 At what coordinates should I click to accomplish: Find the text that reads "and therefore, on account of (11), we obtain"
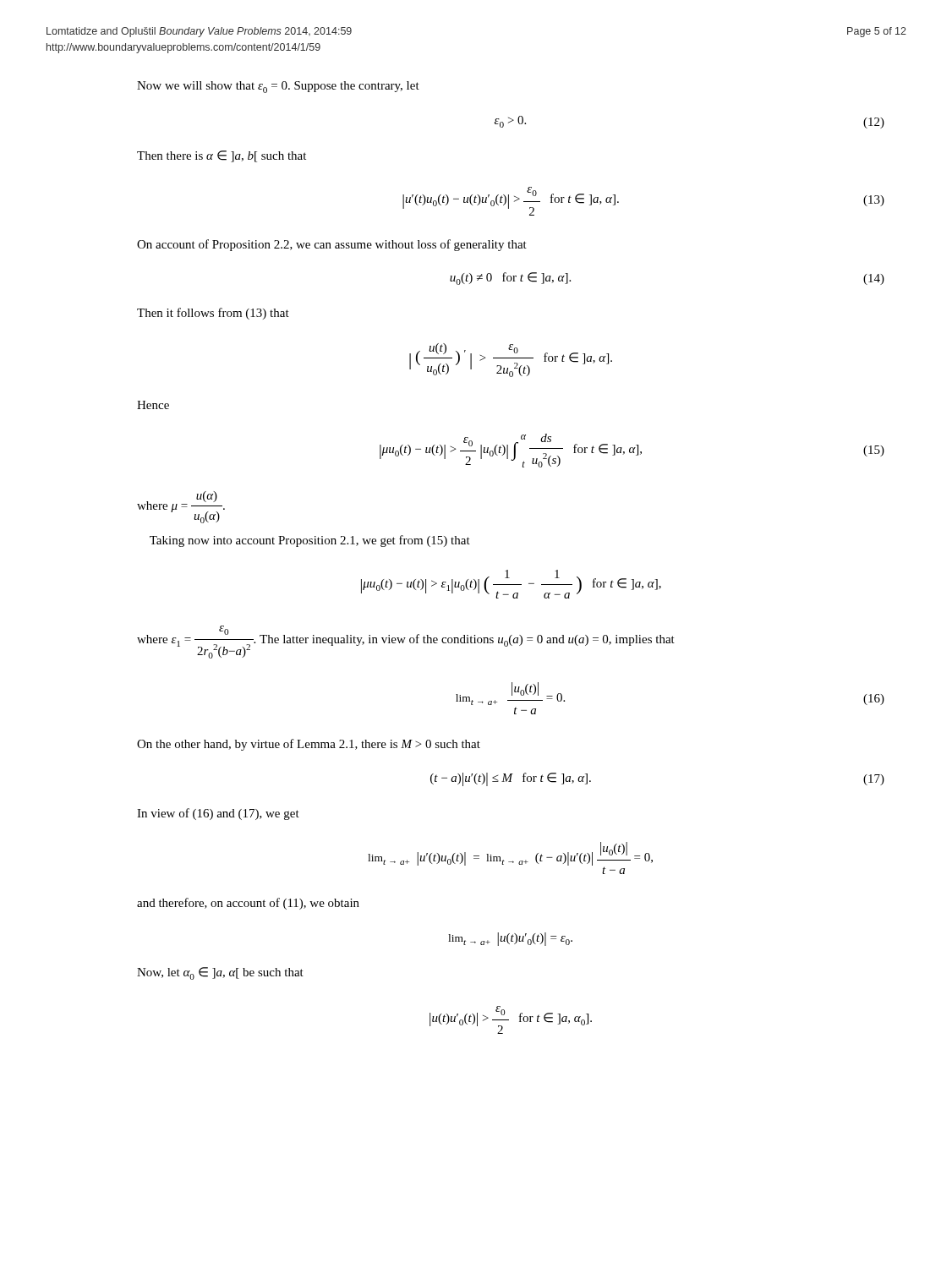[x=248, y=903]
